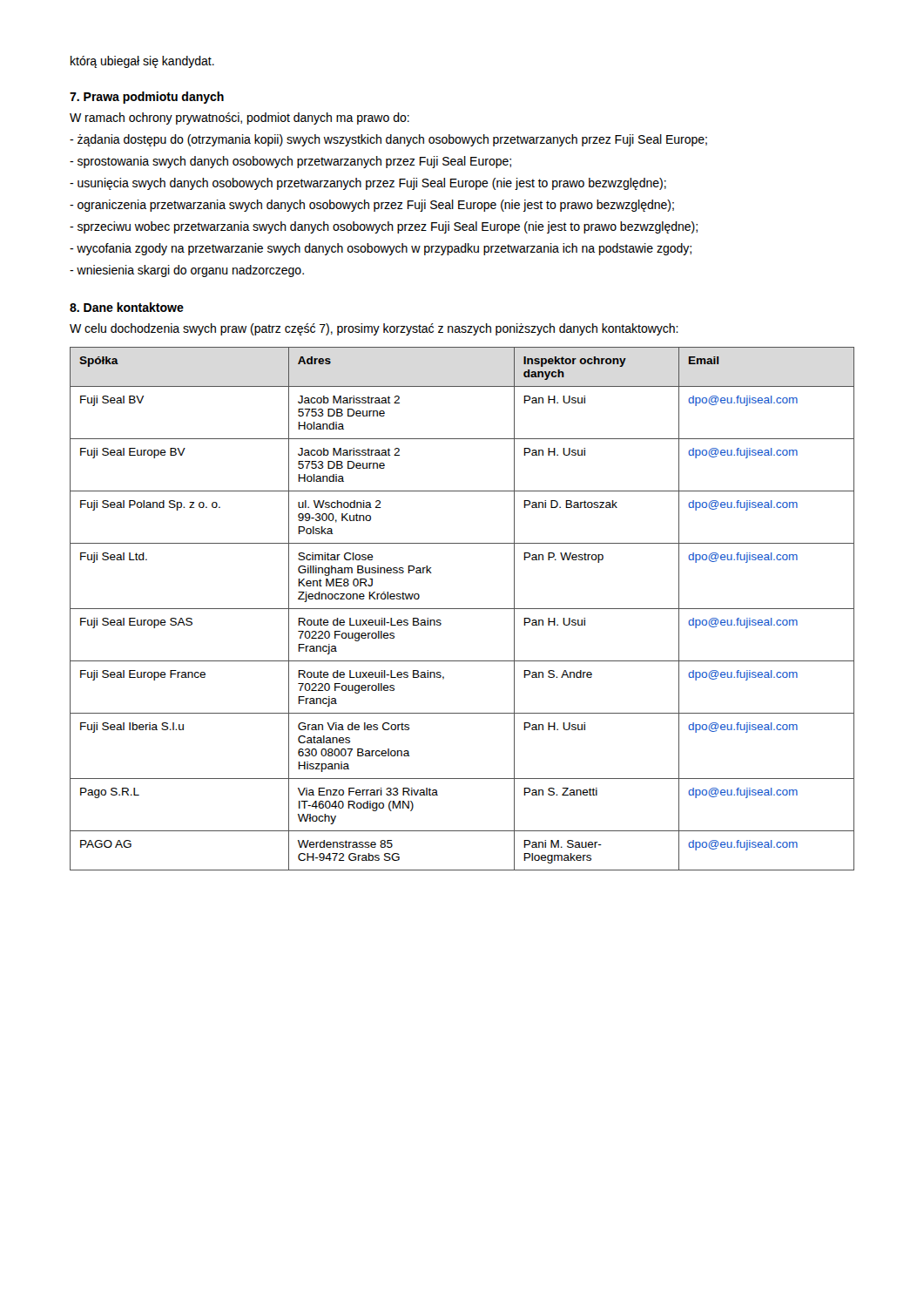Locate the list item that reads "ograniczenia przetwarzania swych danych osobowych przez"
Screen dimensions: 1307x924
click(x=372, y=205)
